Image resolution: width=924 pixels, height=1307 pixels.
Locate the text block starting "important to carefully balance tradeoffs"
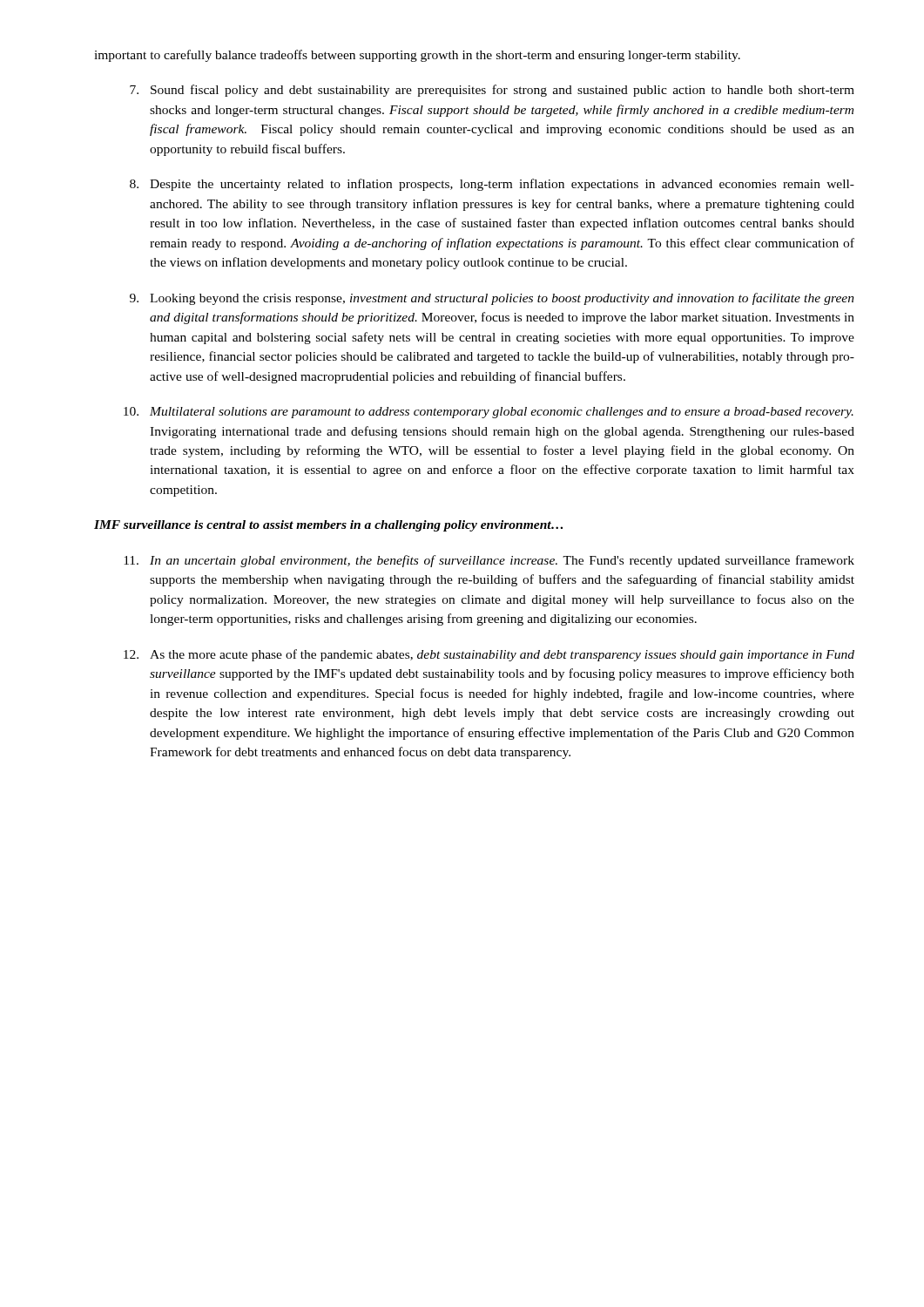pos(417,54)
